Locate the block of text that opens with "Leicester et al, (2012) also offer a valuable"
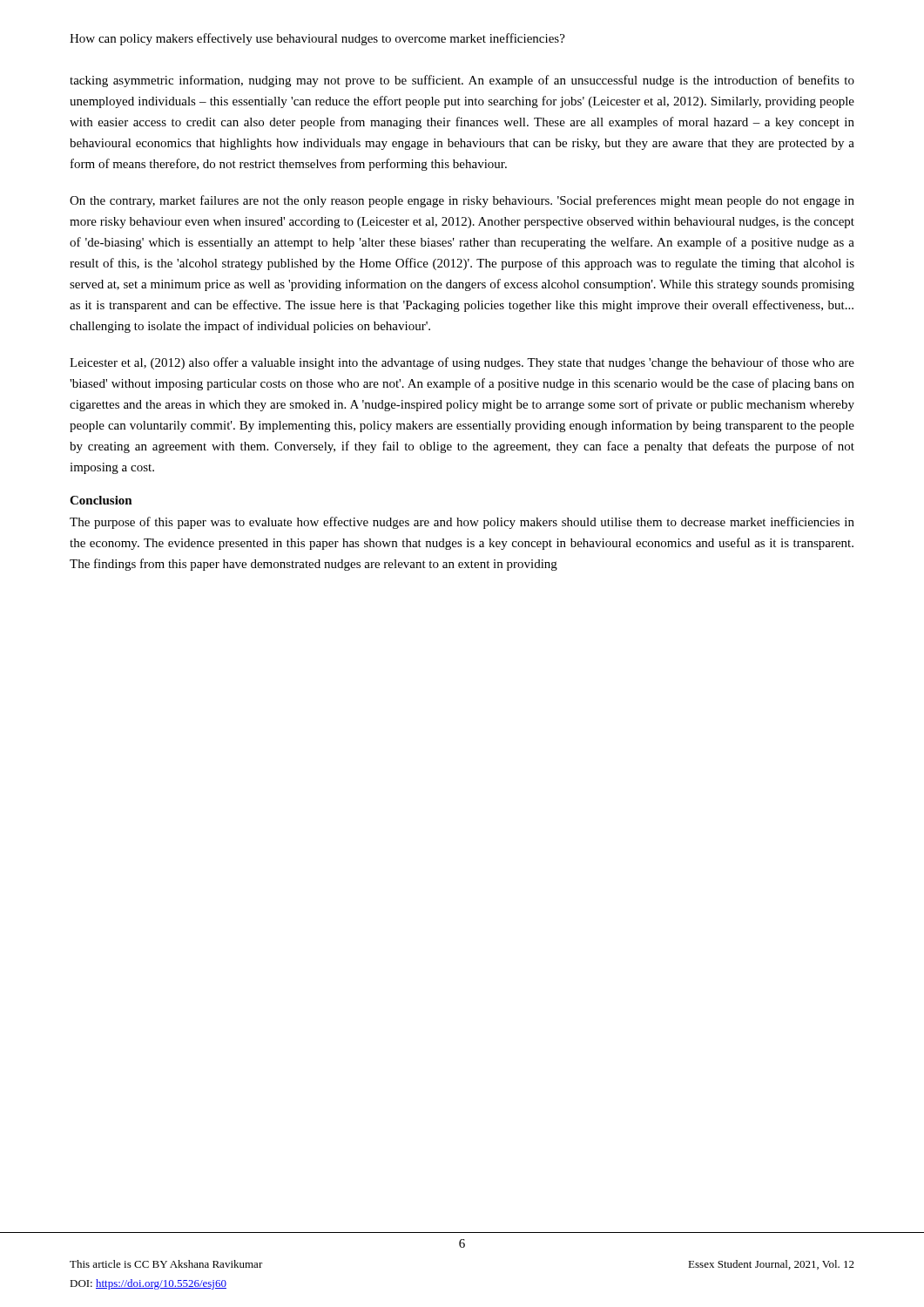 click(462, 415)
